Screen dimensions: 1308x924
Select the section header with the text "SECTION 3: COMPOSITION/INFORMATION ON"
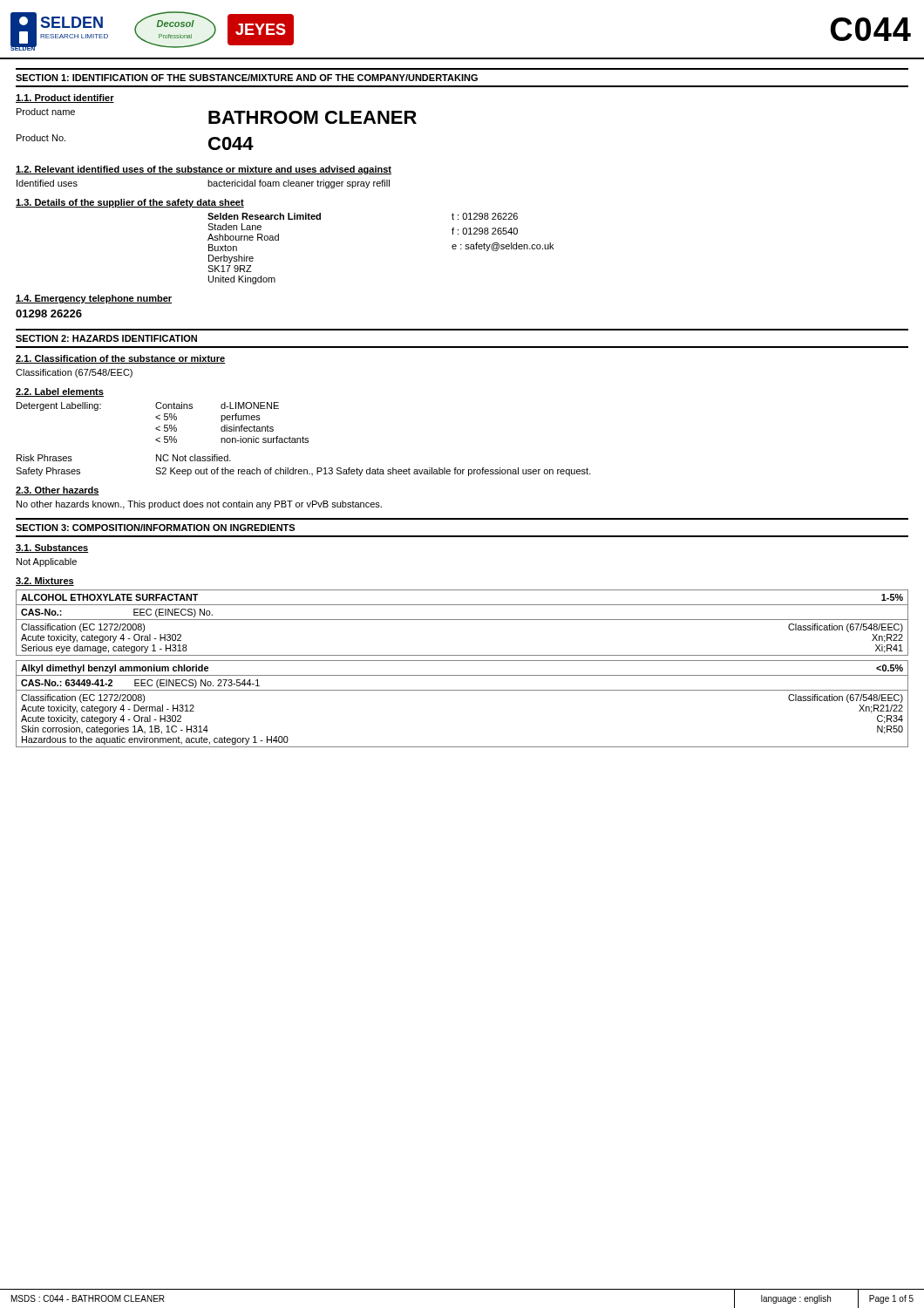coord(155,528)
